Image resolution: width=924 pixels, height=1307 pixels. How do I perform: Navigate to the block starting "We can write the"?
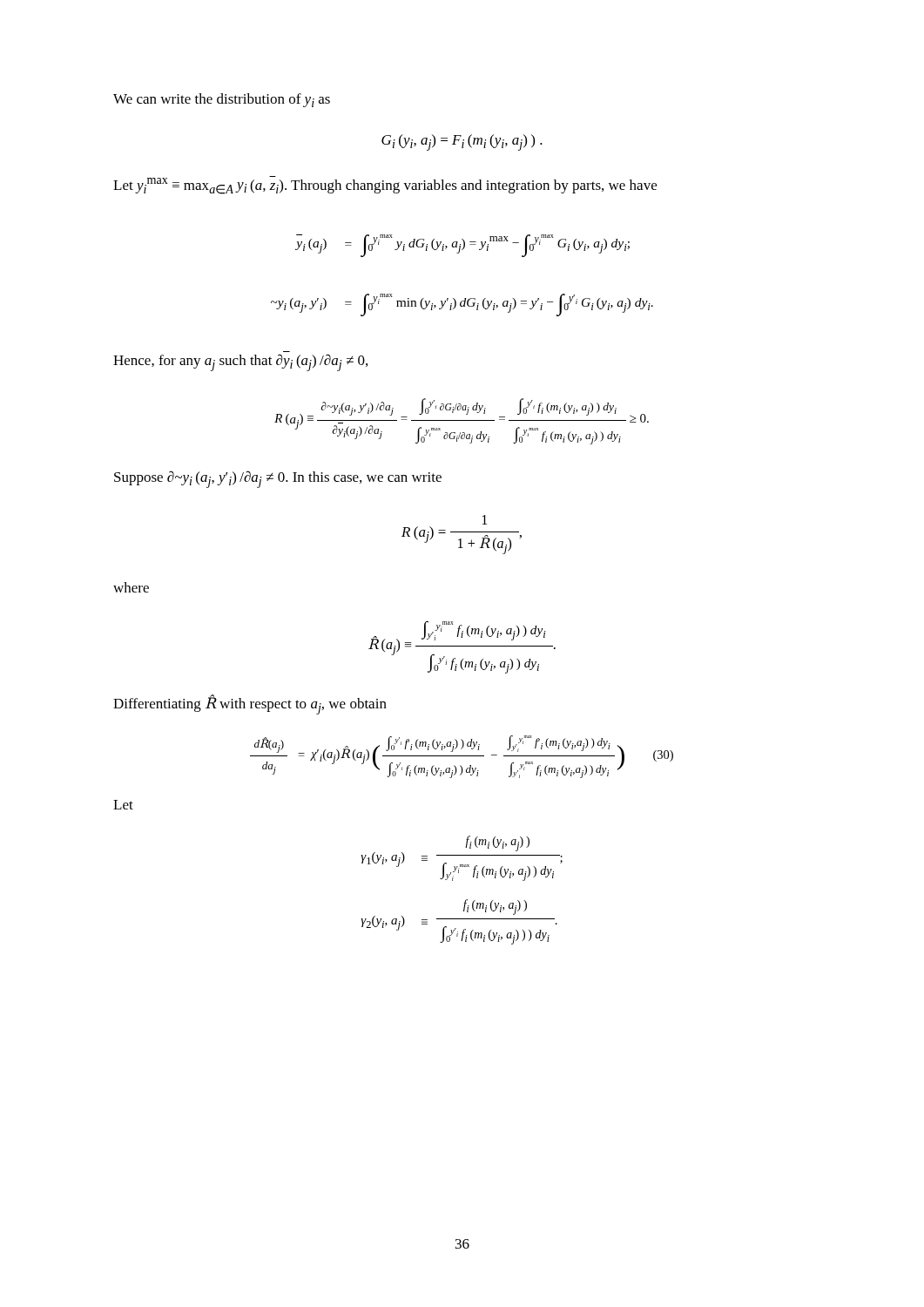click(222, 100)
